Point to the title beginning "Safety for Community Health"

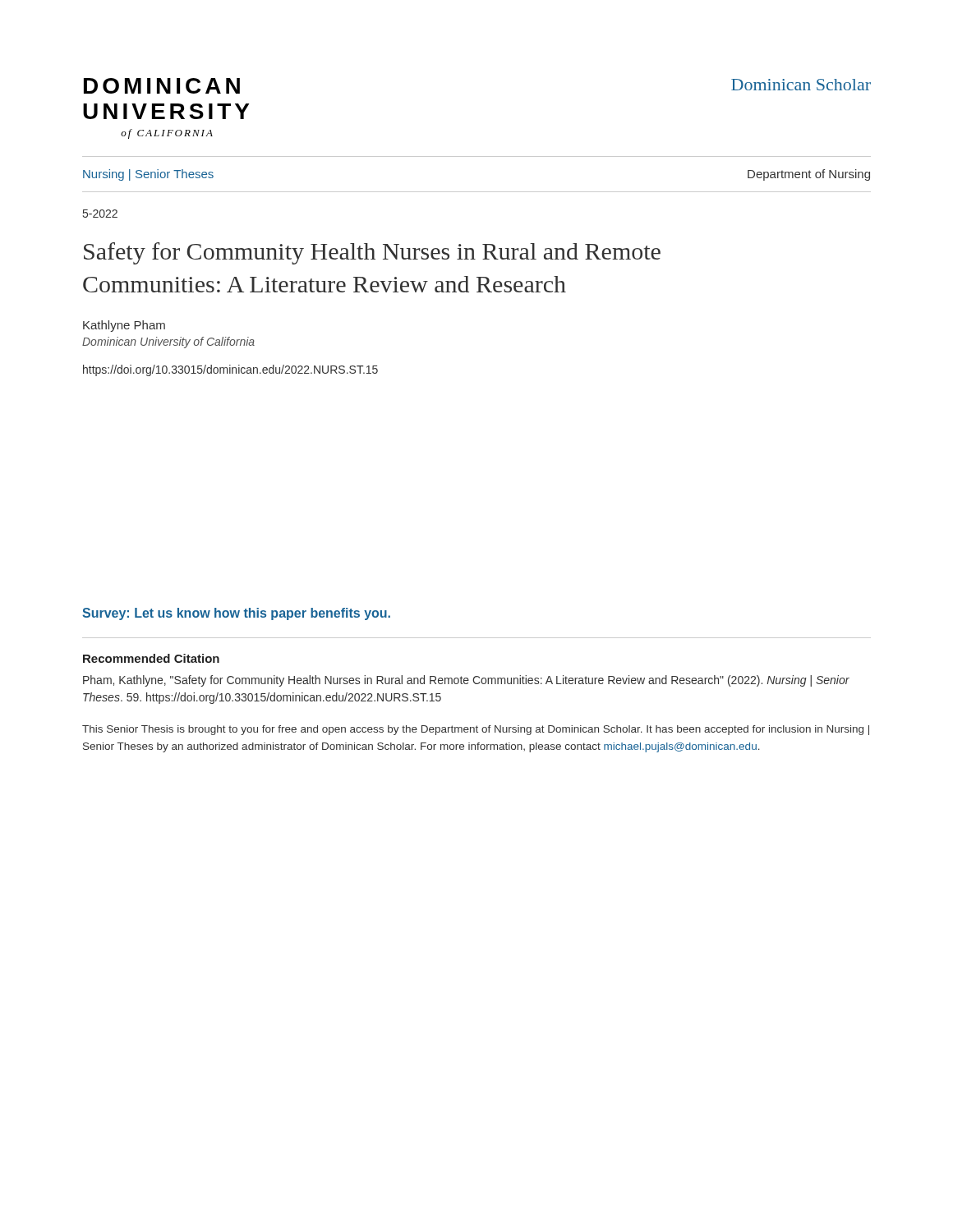(372, 267)
